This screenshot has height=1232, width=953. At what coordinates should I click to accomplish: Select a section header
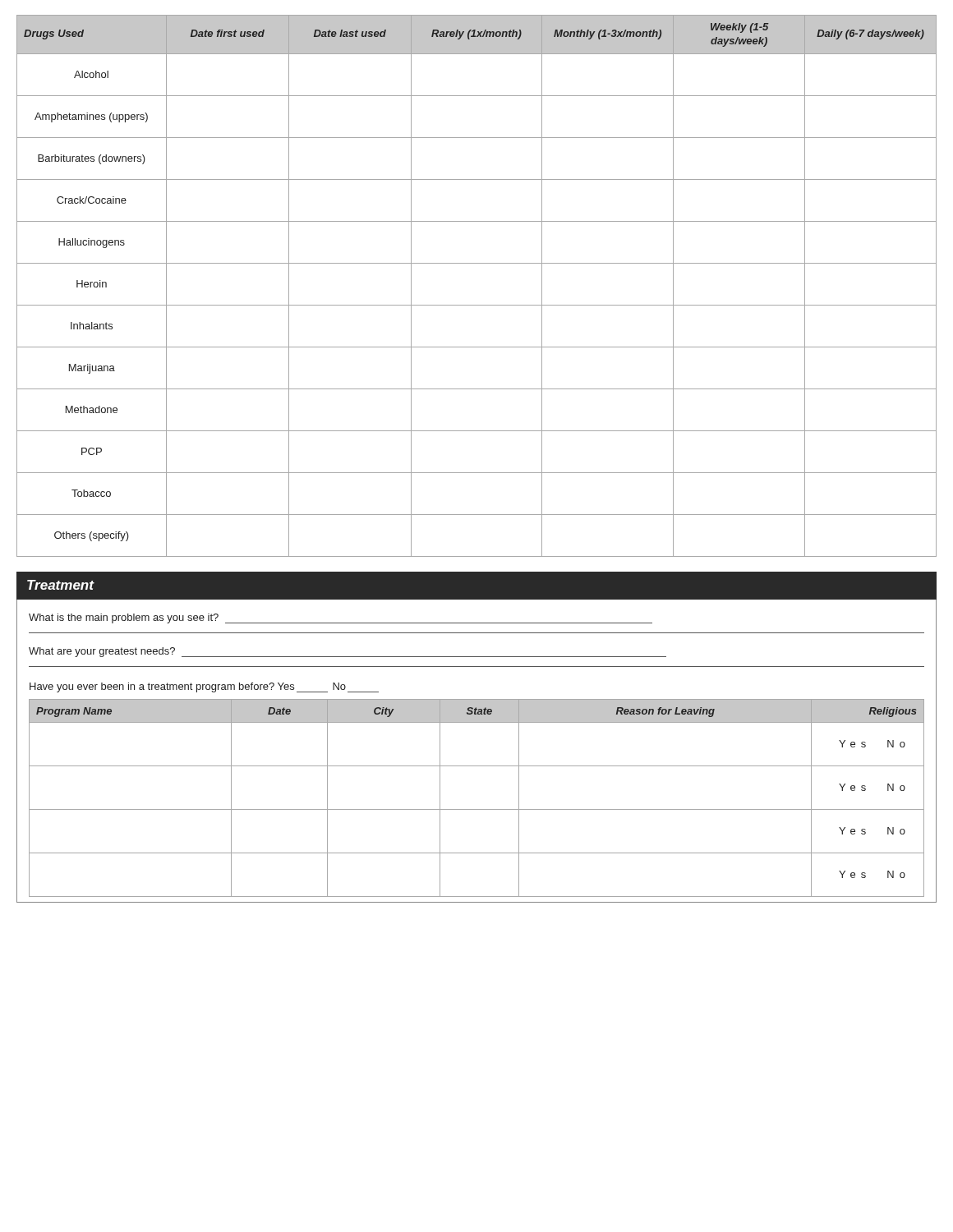[x=60, y=585]
